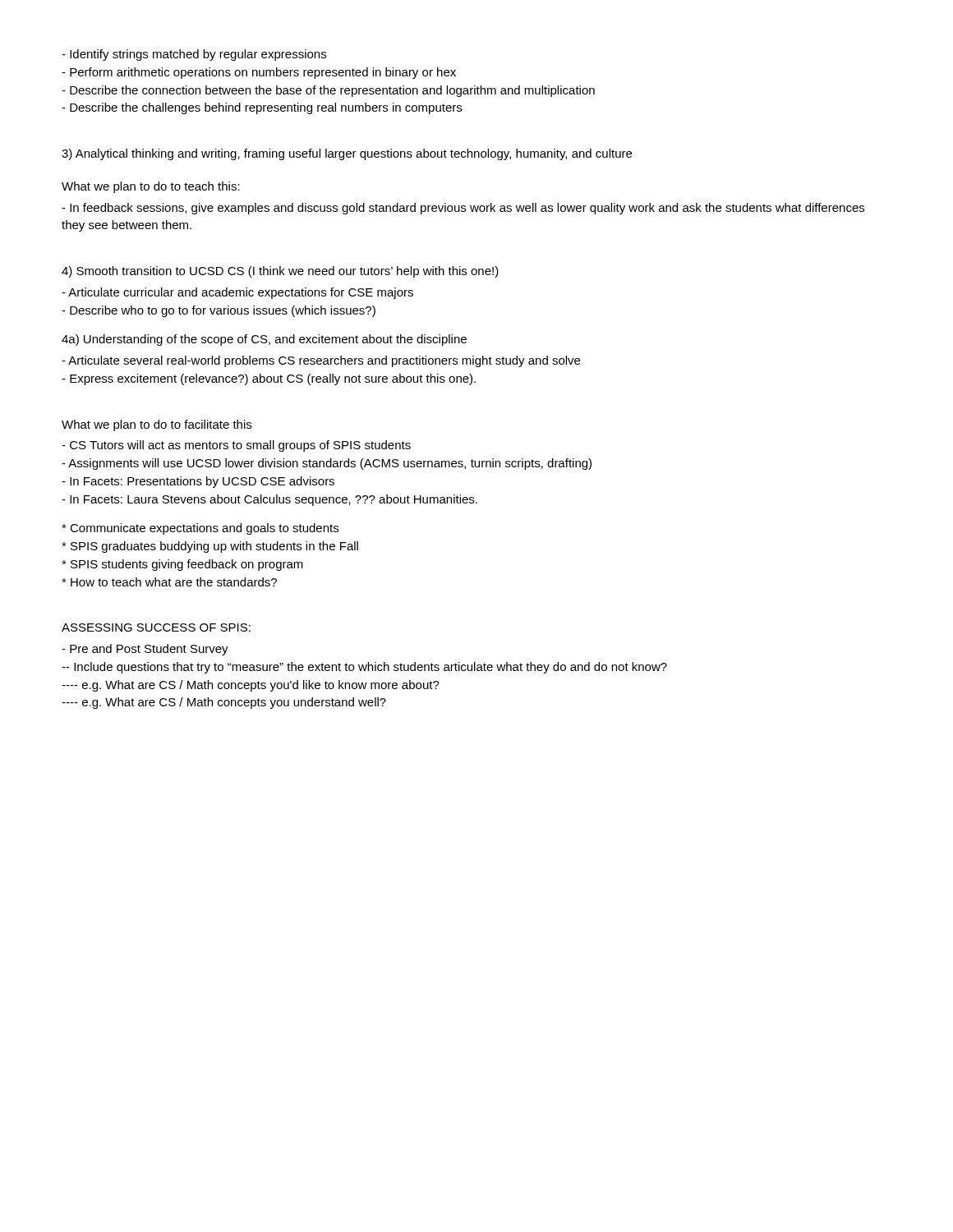
Task: Select the block starting "Describe the challenges behind representing real numbers in"
Action: coord(262,107)
